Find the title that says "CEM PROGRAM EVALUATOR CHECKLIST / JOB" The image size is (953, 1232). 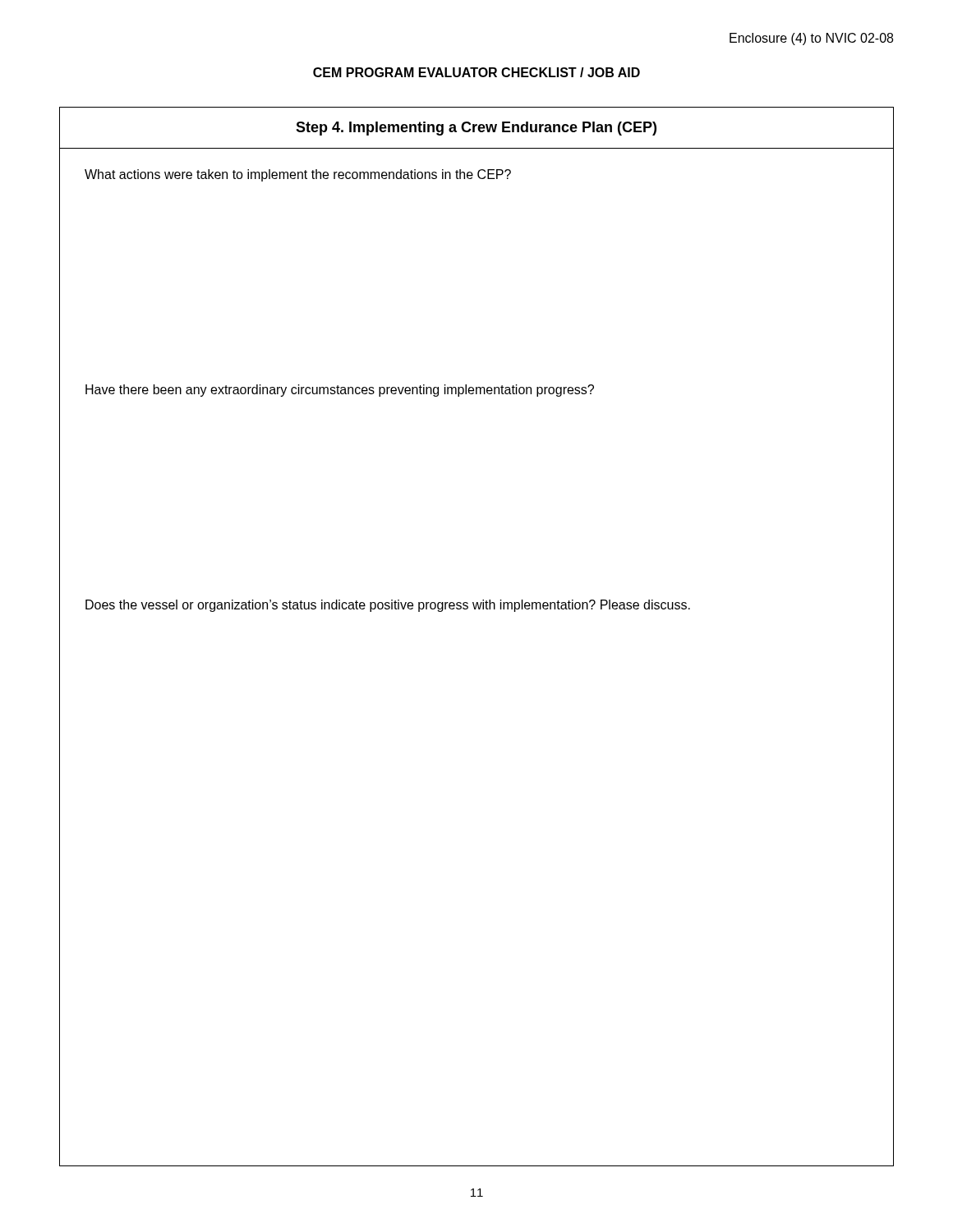coord(476,73)
